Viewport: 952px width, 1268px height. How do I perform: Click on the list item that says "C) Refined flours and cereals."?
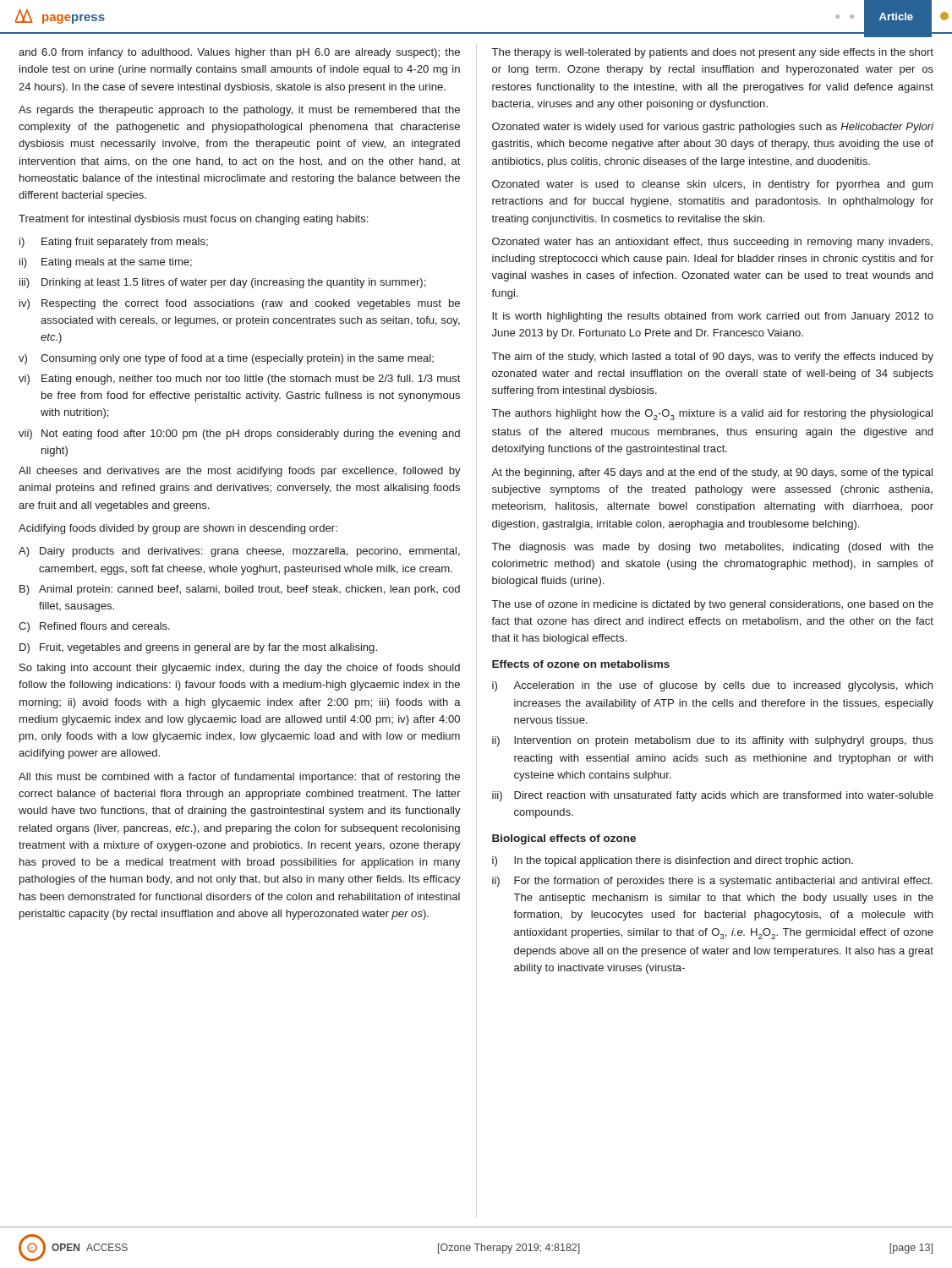pos(94,627)
